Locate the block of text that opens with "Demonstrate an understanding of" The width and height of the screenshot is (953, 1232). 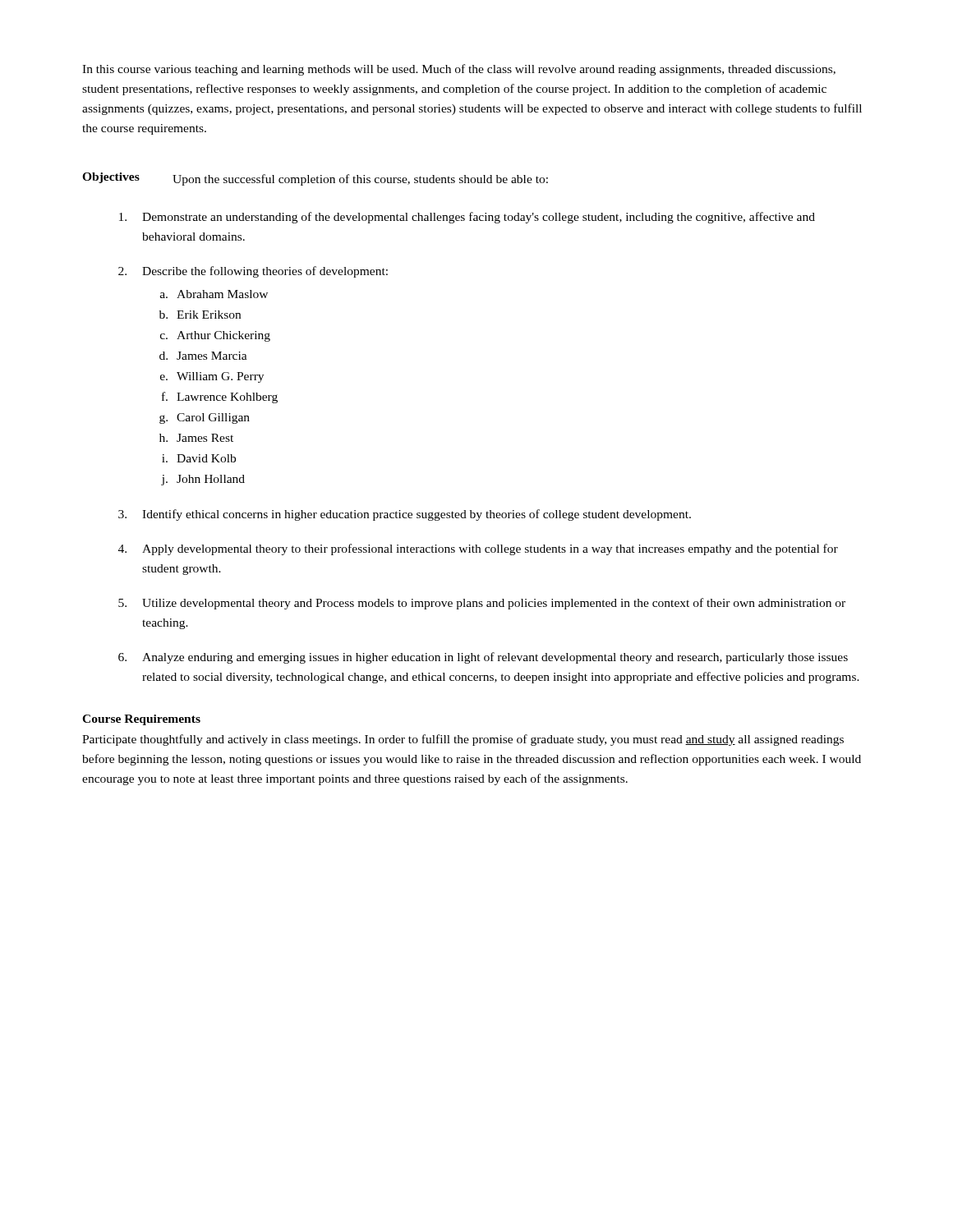pyautogui.click(x=472, y=227)
